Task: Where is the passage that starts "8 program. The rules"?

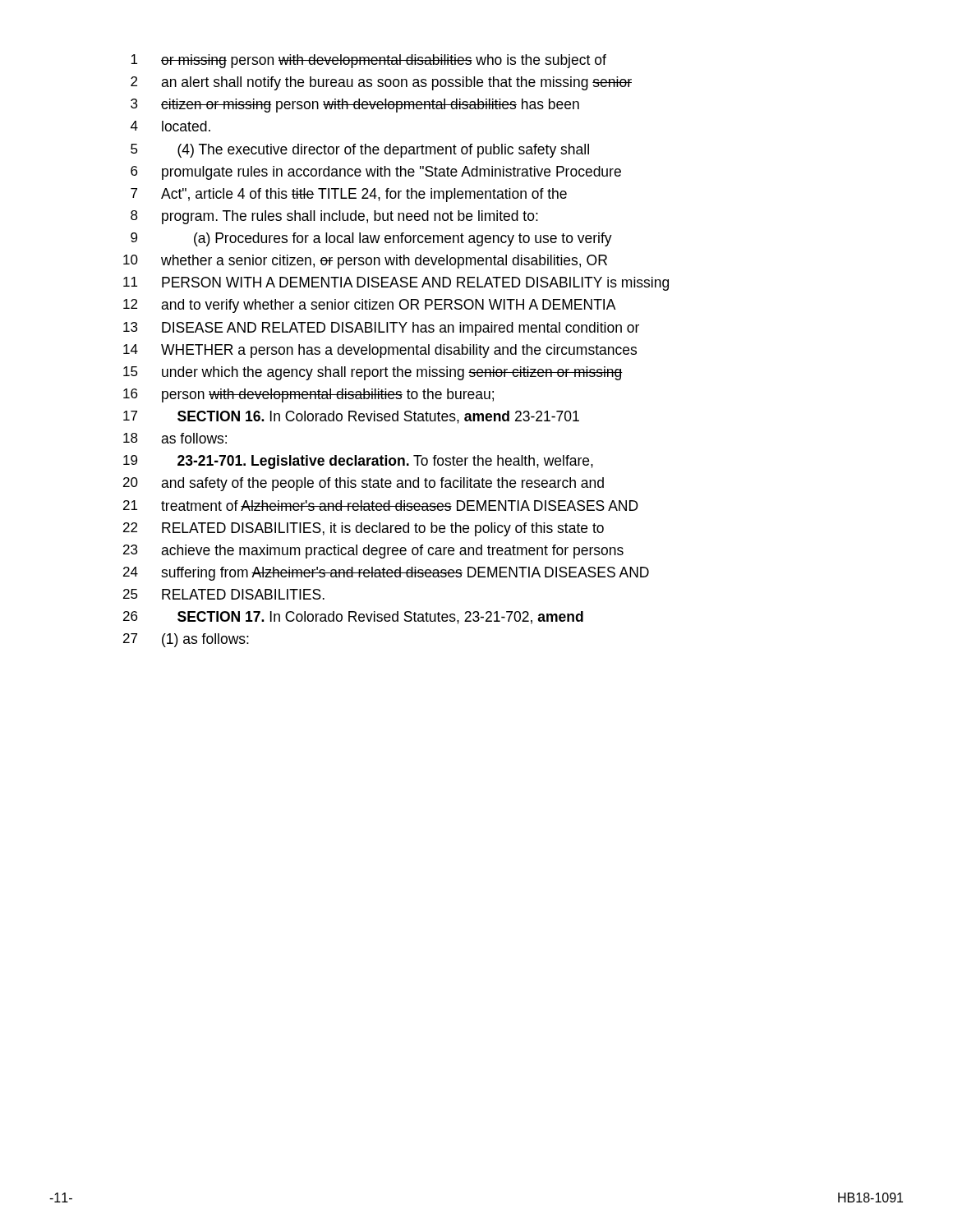Action: (x=489, y=216)
